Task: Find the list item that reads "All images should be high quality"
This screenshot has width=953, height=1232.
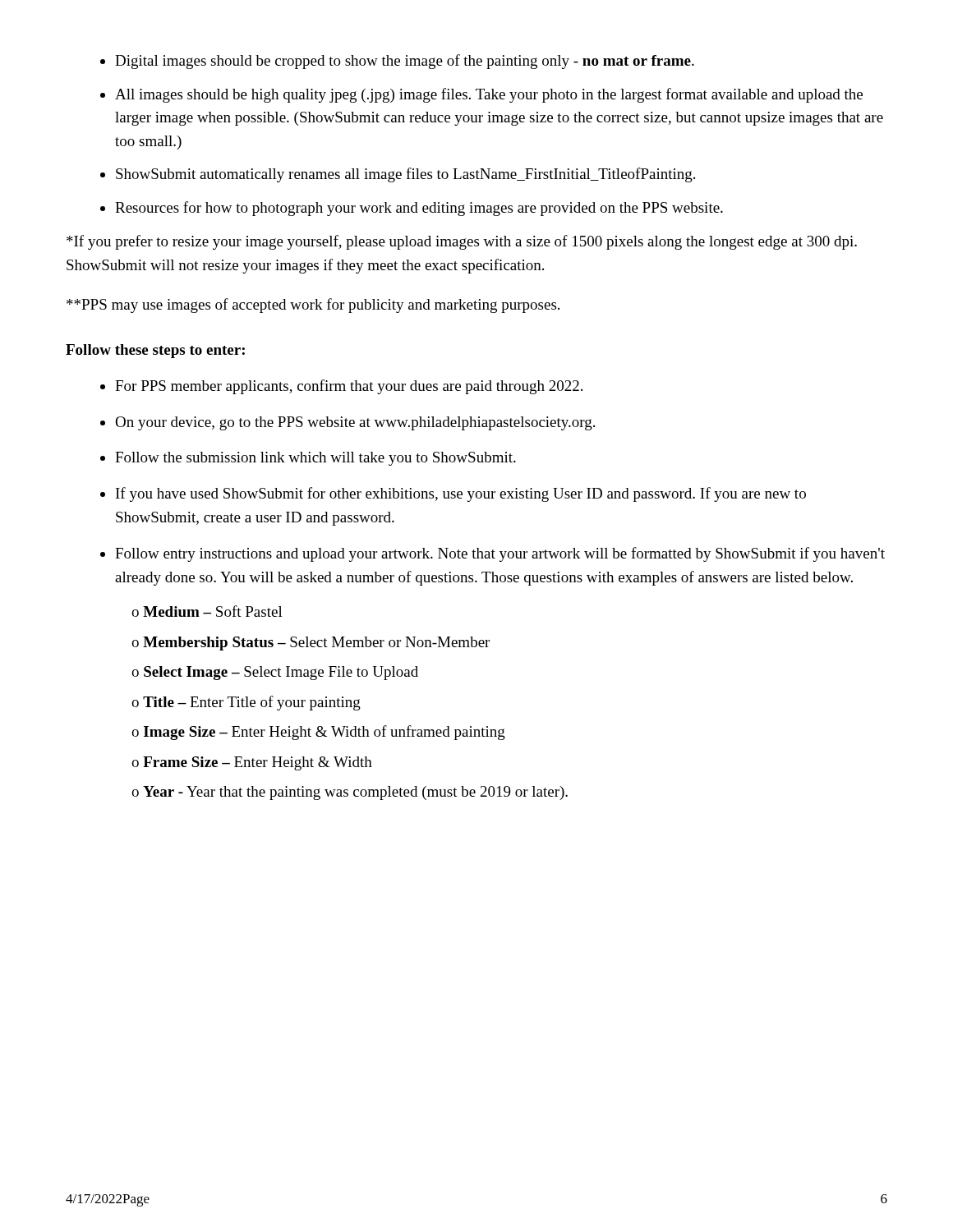Action: click(x=501, y=118)
